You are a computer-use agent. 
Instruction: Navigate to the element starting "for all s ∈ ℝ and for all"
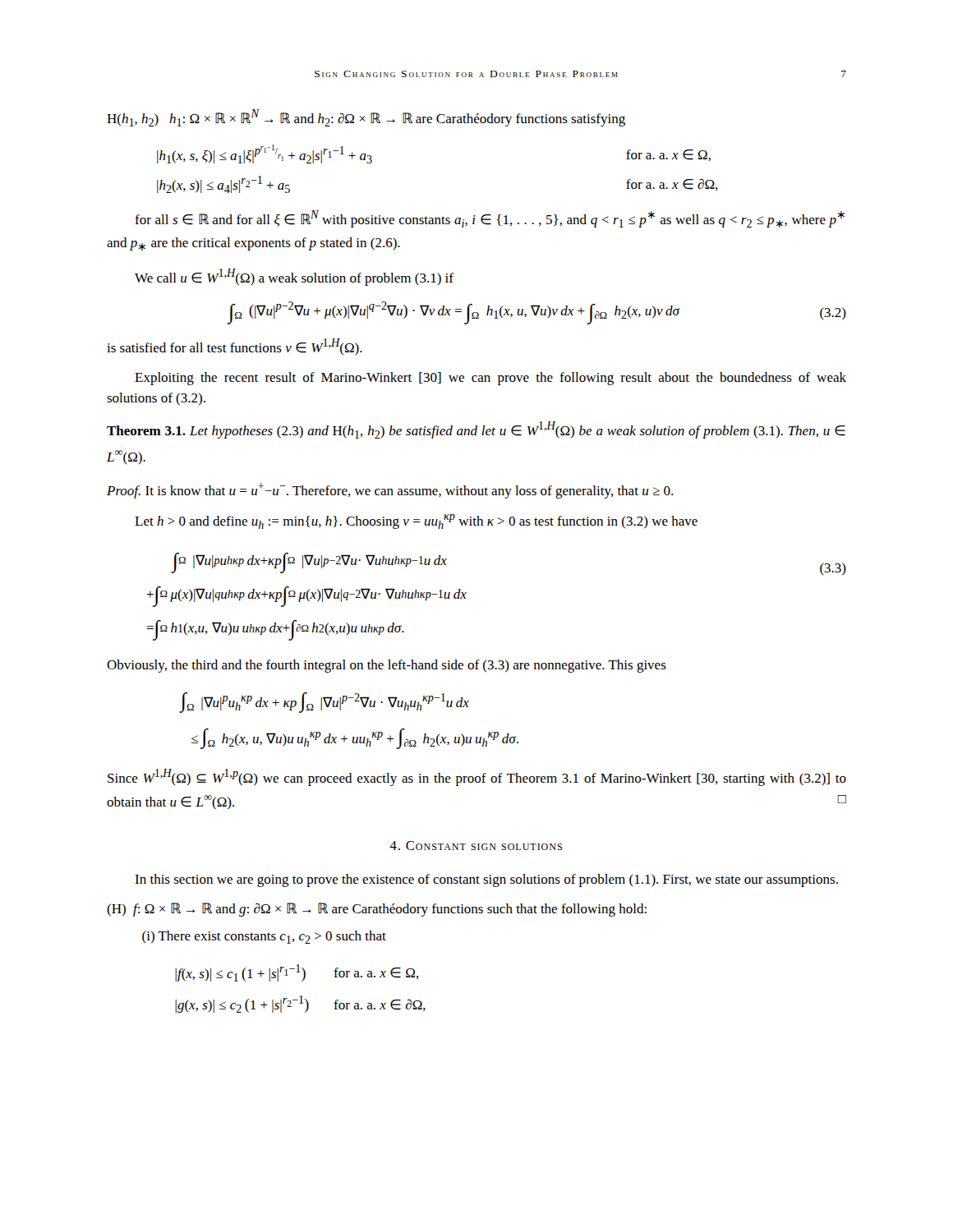pos(476,231)
